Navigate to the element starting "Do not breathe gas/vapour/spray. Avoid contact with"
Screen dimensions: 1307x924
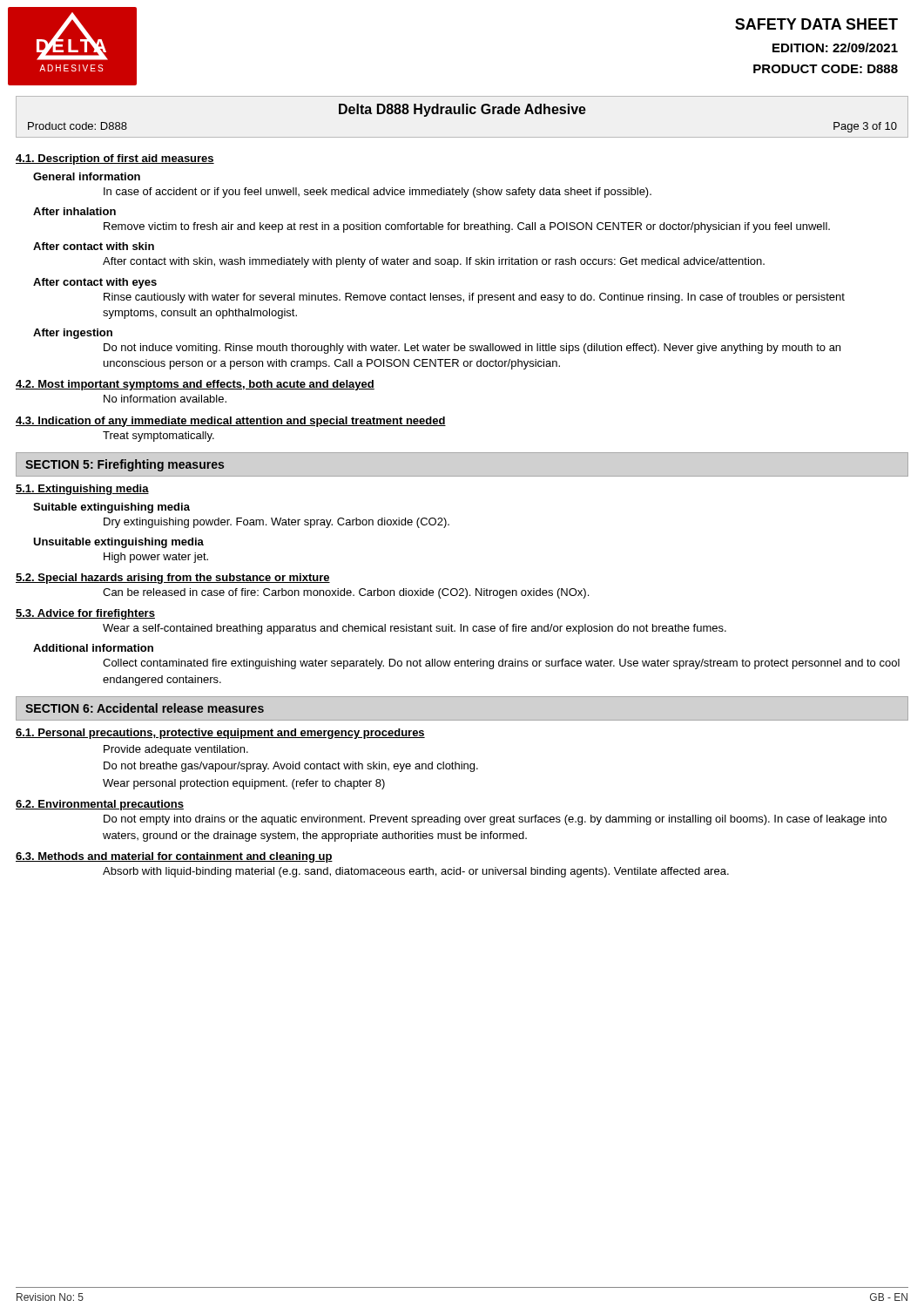(291, 766)
